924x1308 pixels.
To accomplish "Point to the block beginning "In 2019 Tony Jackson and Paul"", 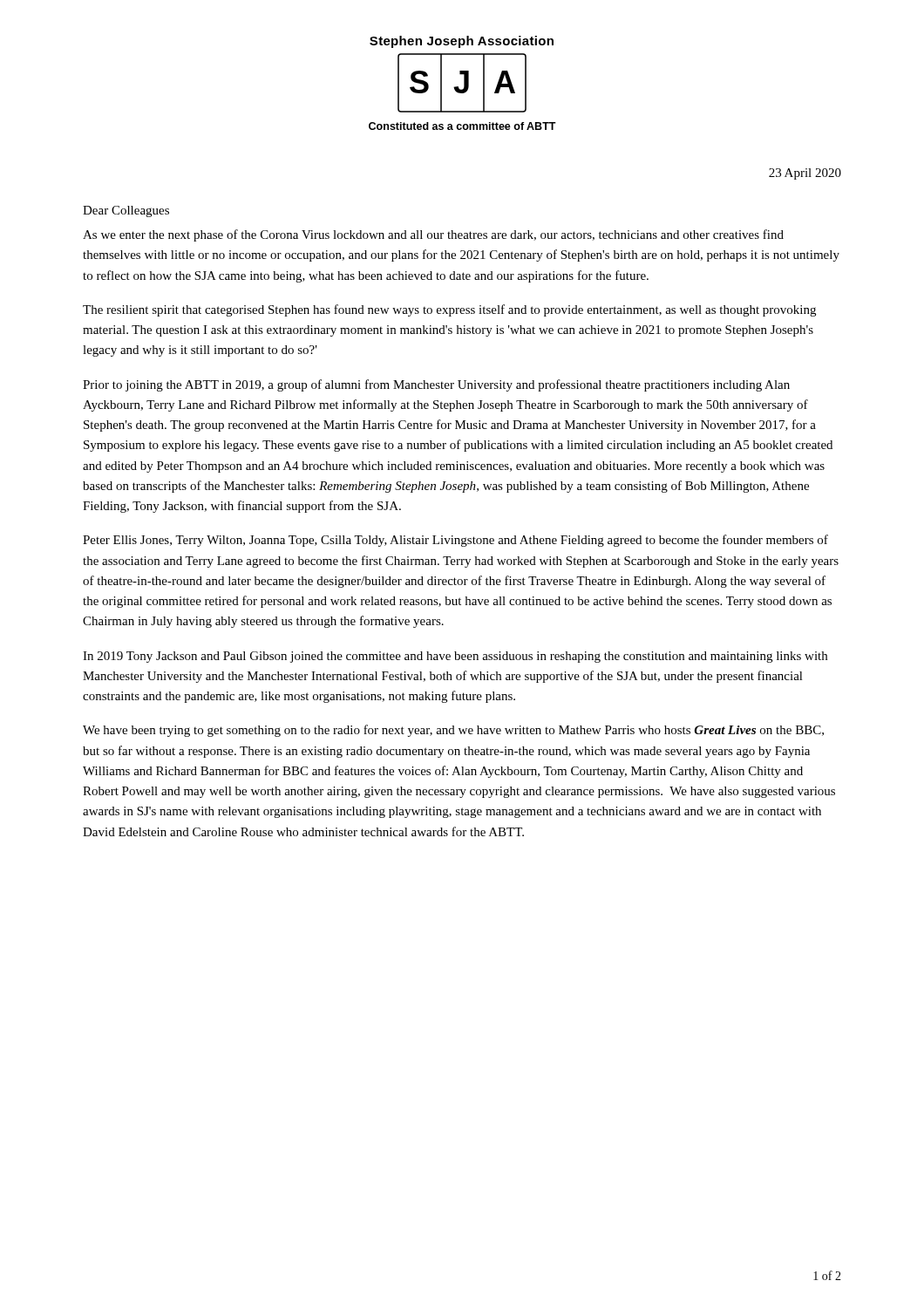I will [462, 676].
